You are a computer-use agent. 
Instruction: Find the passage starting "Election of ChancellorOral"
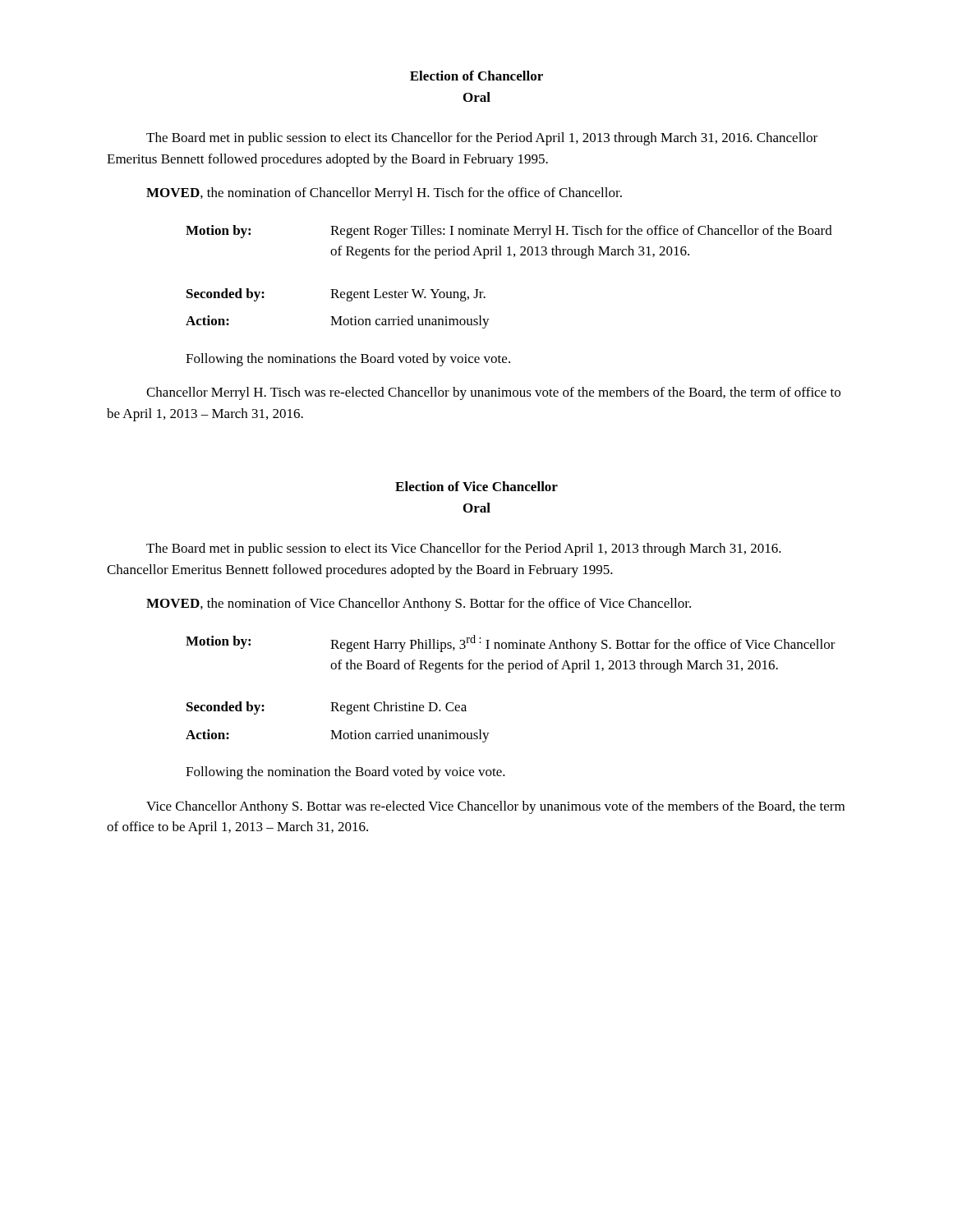[x=476, y=86]
